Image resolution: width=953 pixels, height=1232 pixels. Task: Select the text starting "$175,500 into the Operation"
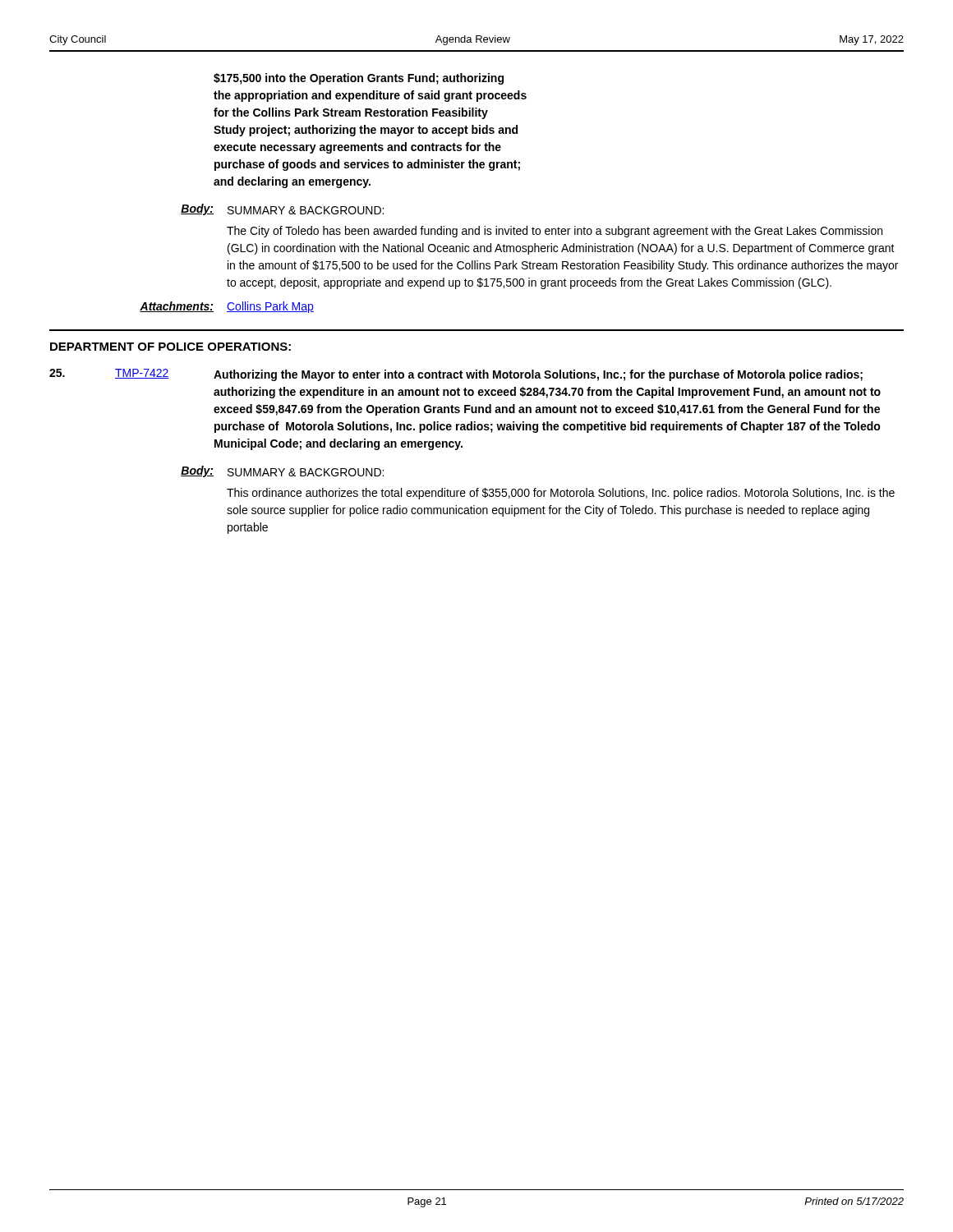(370, 130)
